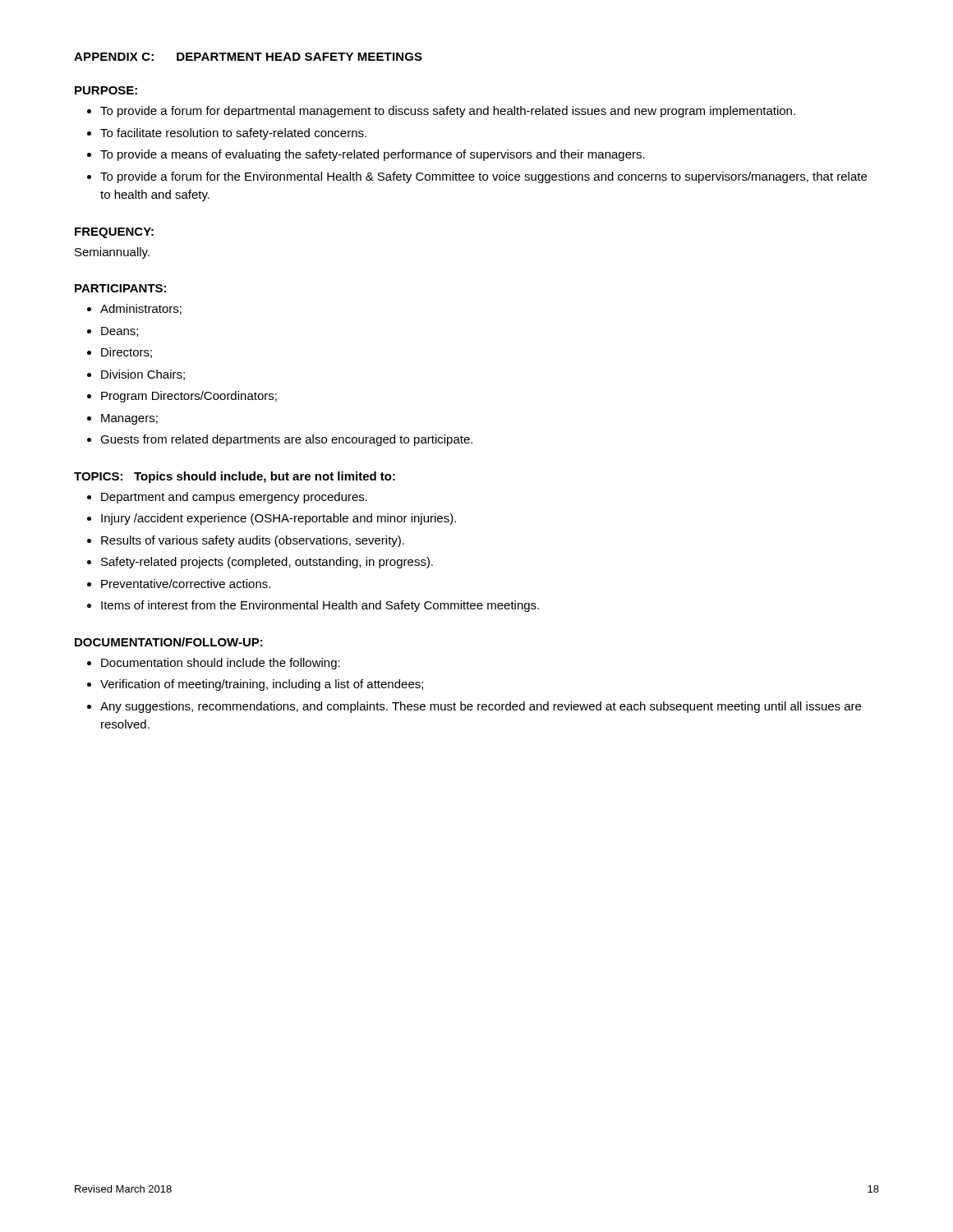This screenshot has width=953, height=1232.
Task: Select the list item that says "Safety-related projects (completed,"
Action: tap(267, 561)
